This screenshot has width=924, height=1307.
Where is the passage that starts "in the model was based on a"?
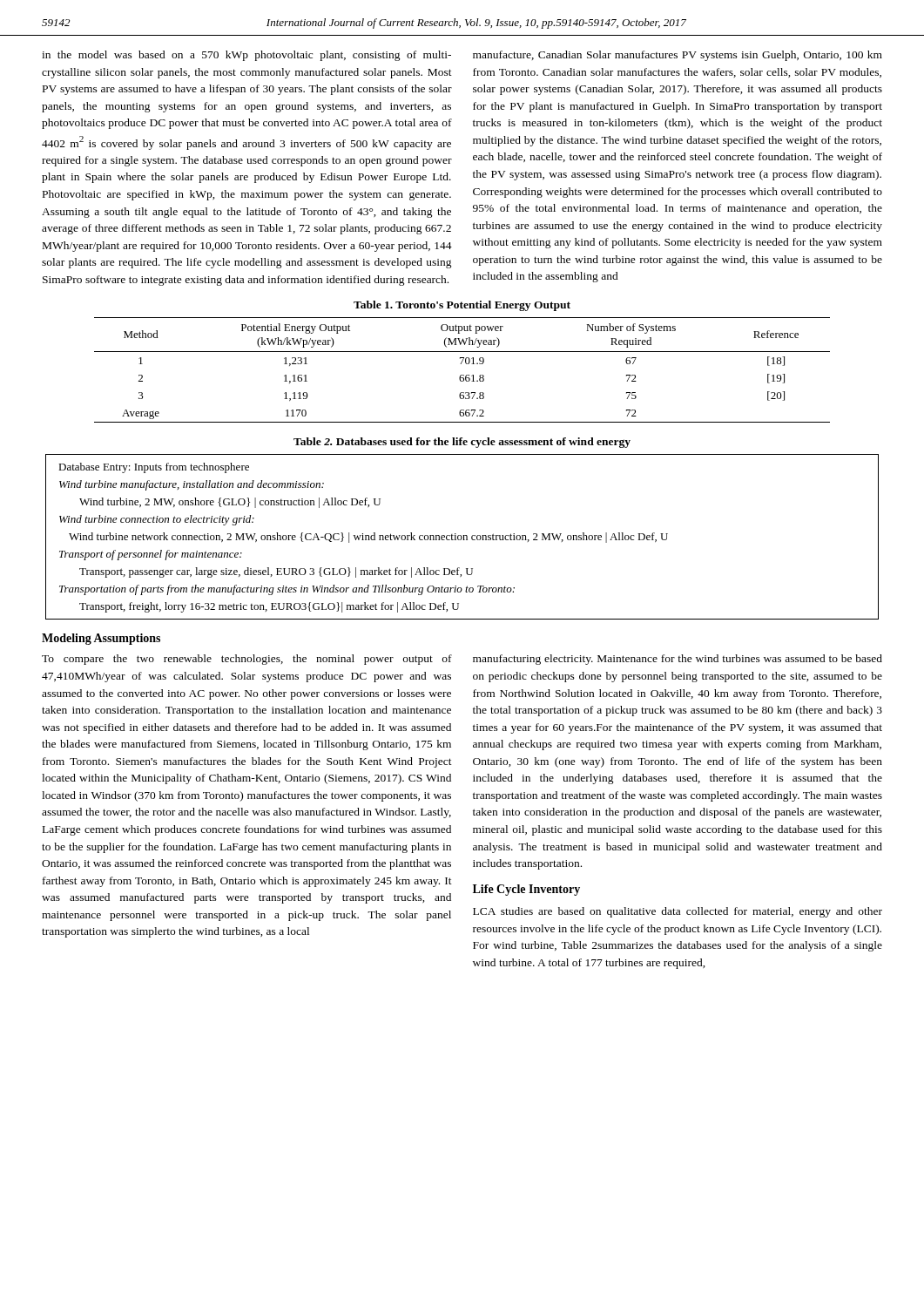(x=247, y=167)
